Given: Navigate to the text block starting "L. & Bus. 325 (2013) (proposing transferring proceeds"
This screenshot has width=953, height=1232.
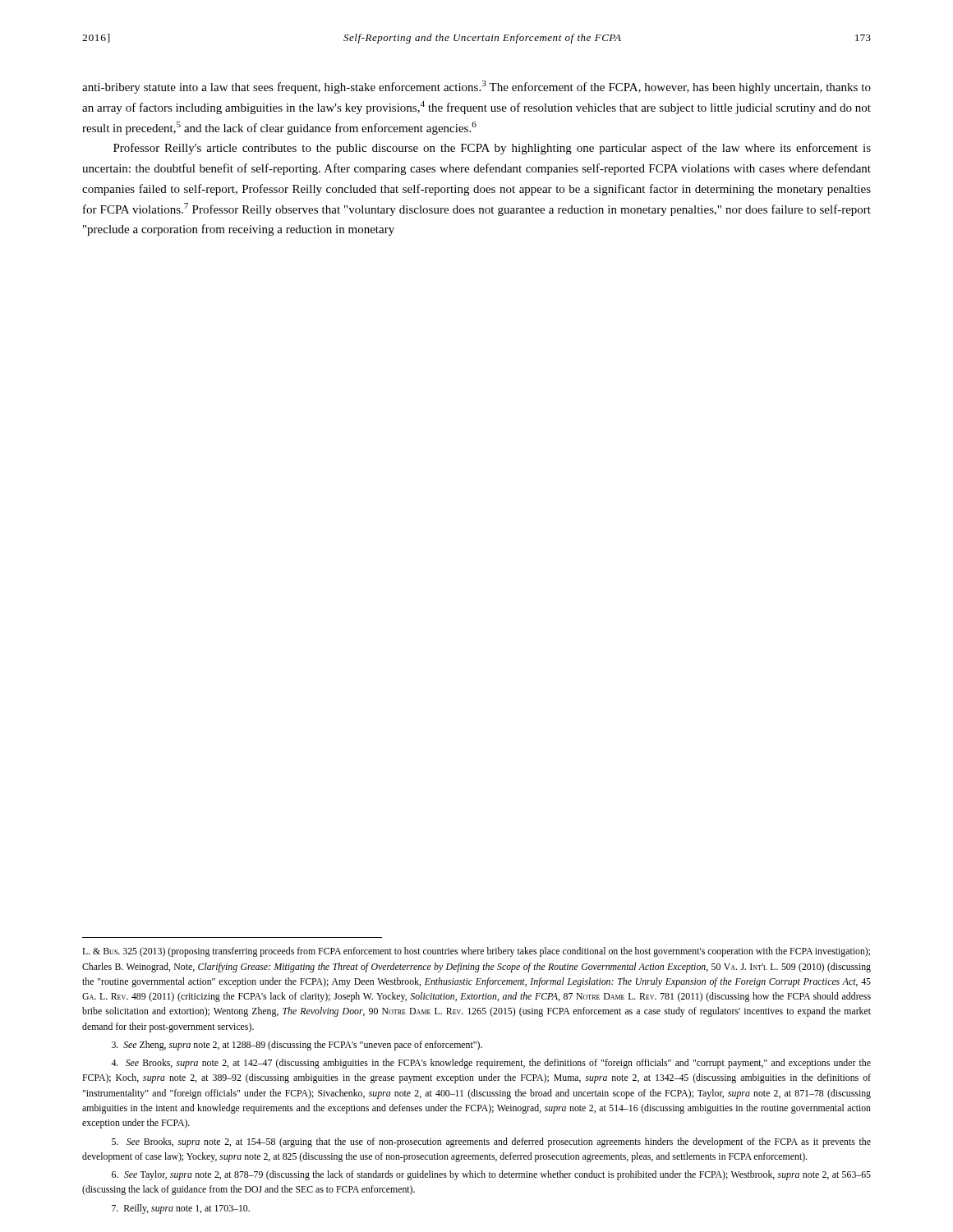Looking at the screenshot, I should click(x=476, y=989).
